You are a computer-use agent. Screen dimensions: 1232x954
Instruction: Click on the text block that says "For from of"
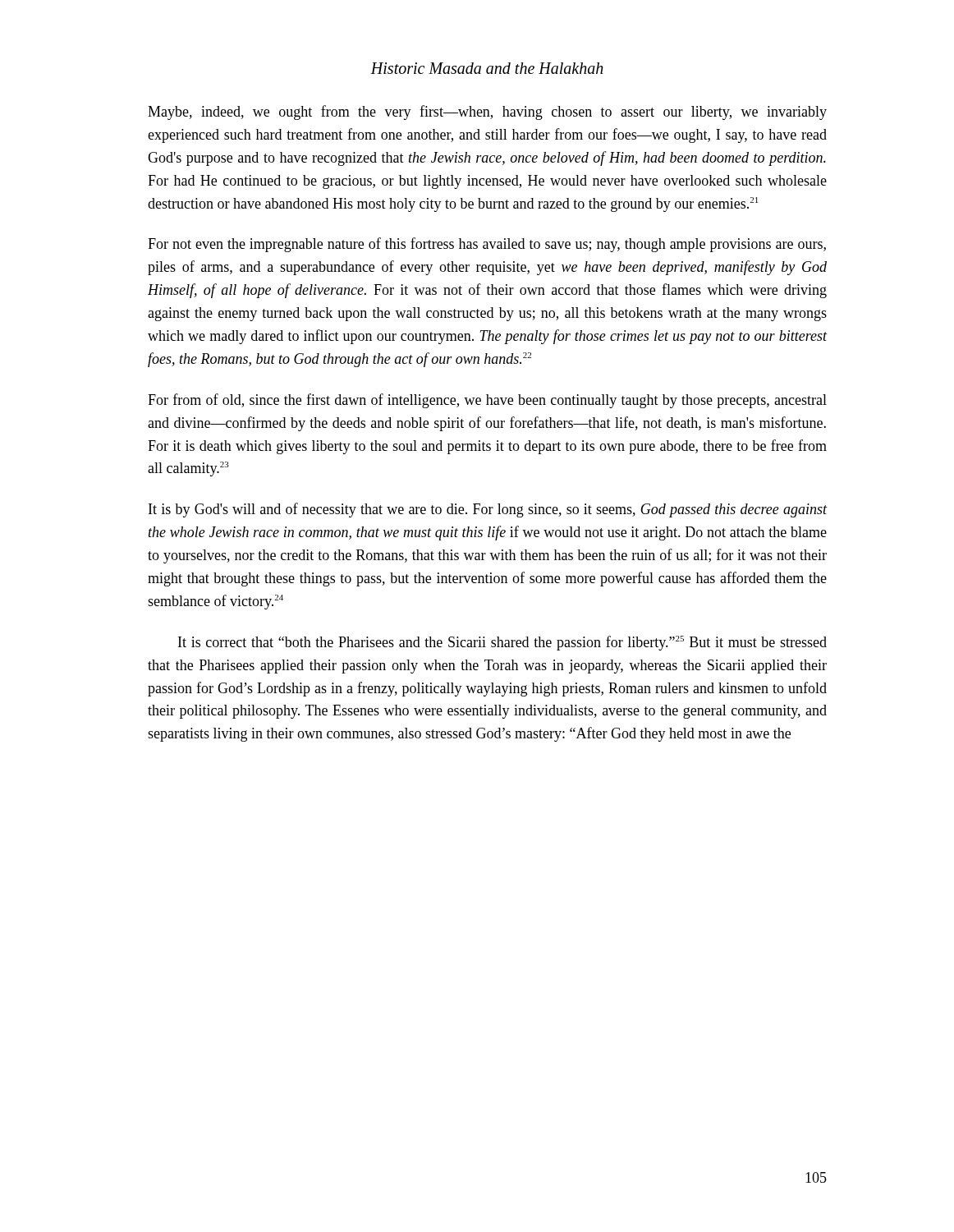point(487,434)
